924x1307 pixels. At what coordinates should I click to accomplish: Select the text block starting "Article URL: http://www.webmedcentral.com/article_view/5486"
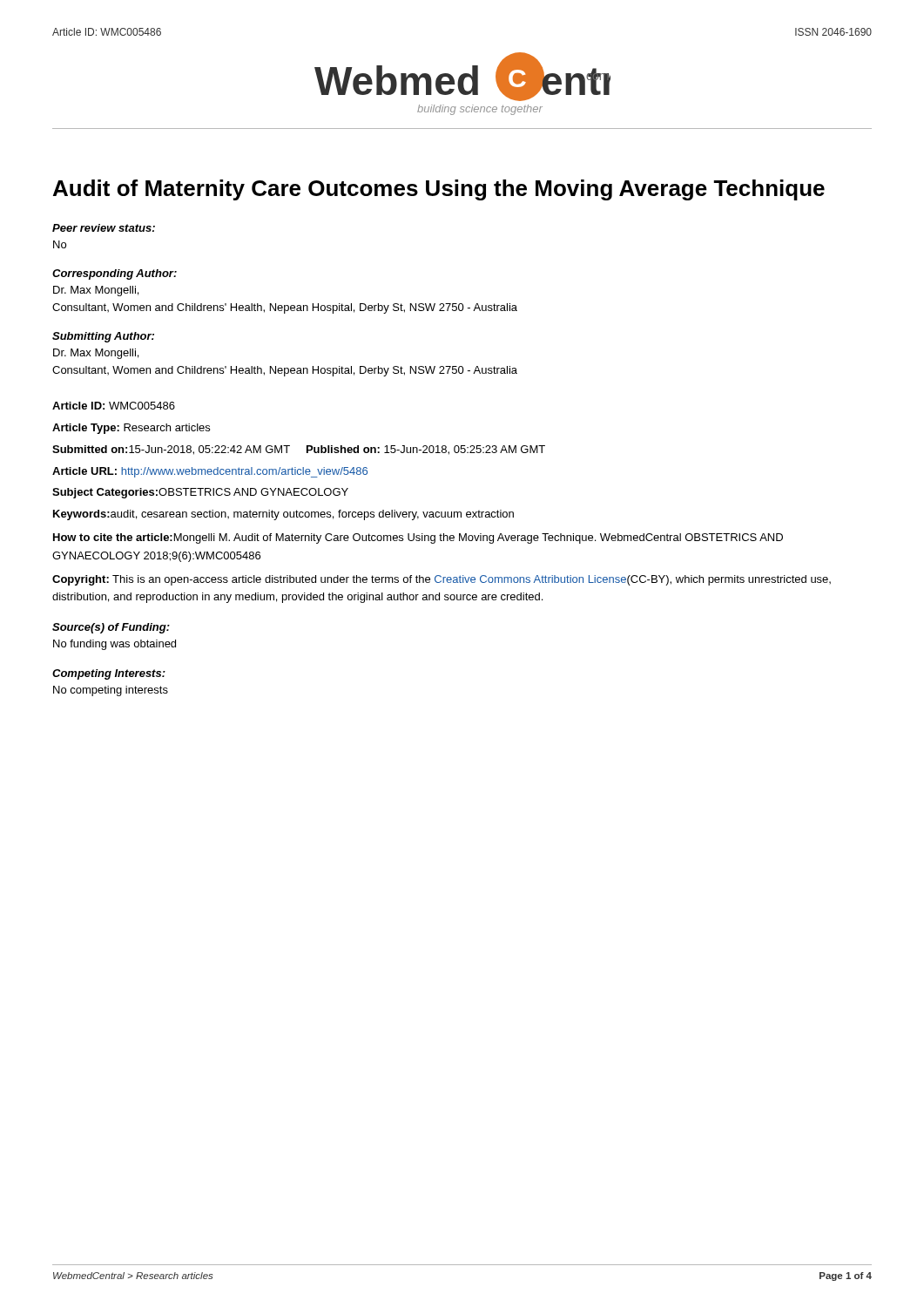210,471
